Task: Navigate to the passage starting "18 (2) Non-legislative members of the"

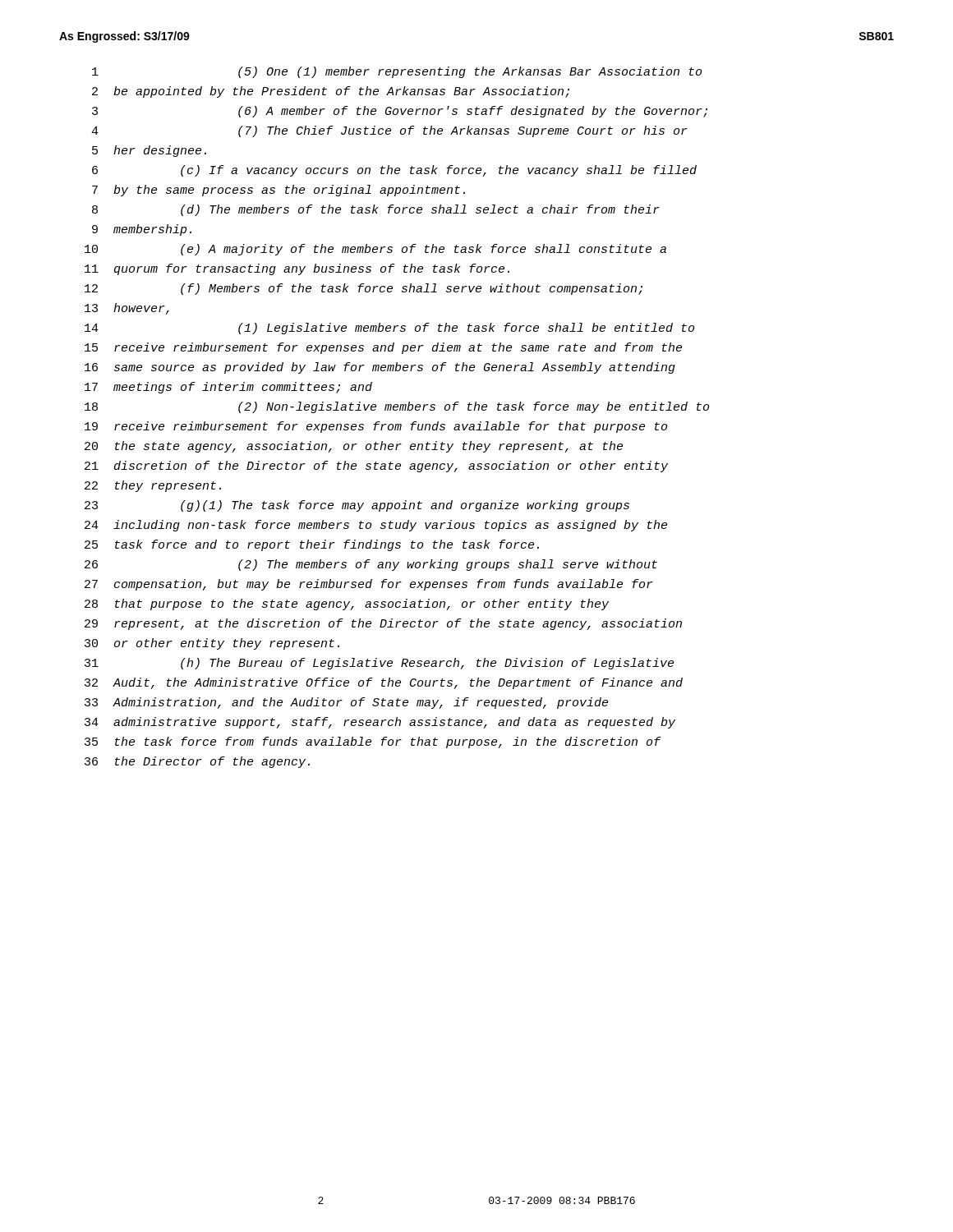Action: [476, 449]
